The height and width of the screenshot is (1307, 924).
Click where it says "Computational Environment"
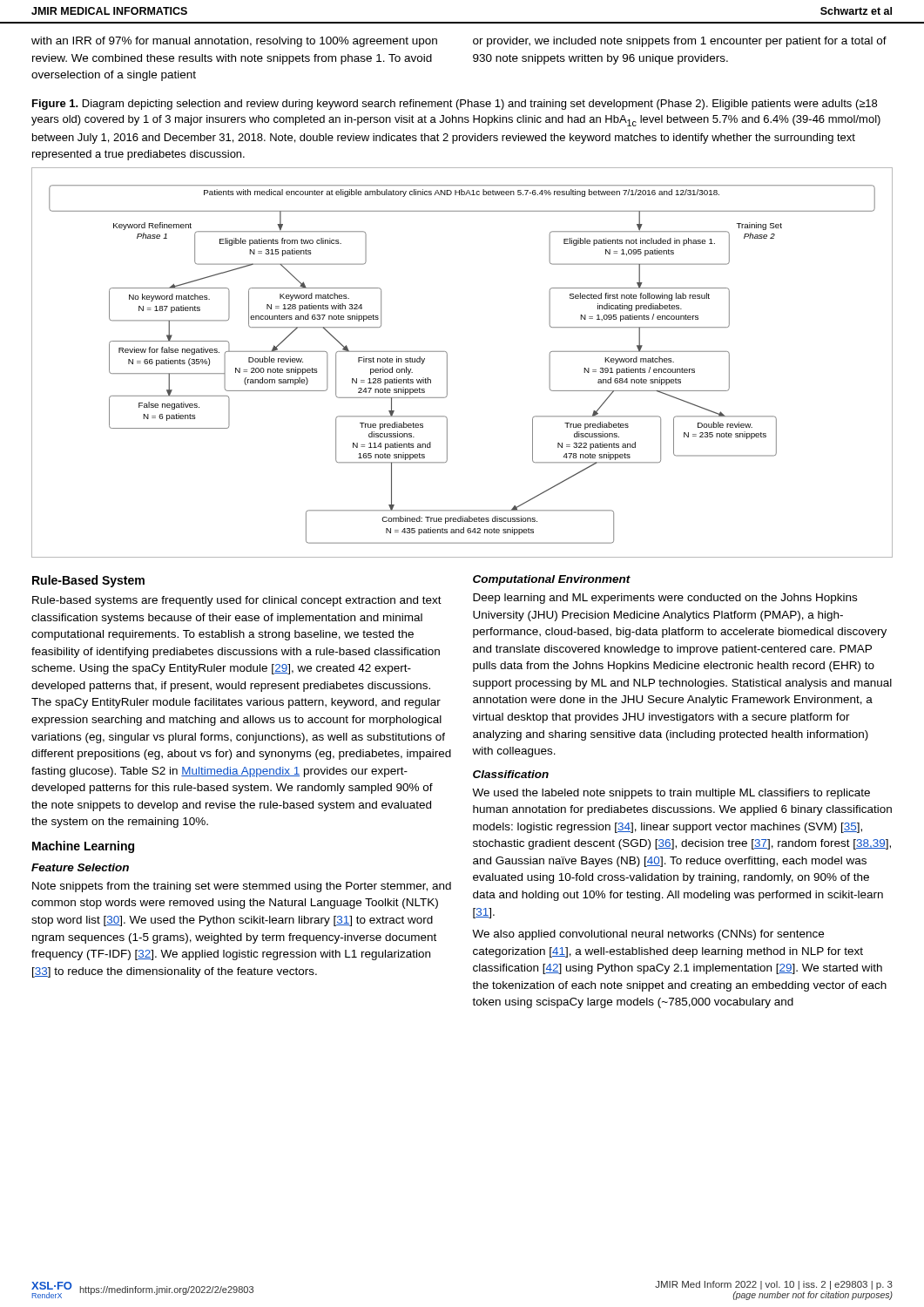click(x=551, y=579)
